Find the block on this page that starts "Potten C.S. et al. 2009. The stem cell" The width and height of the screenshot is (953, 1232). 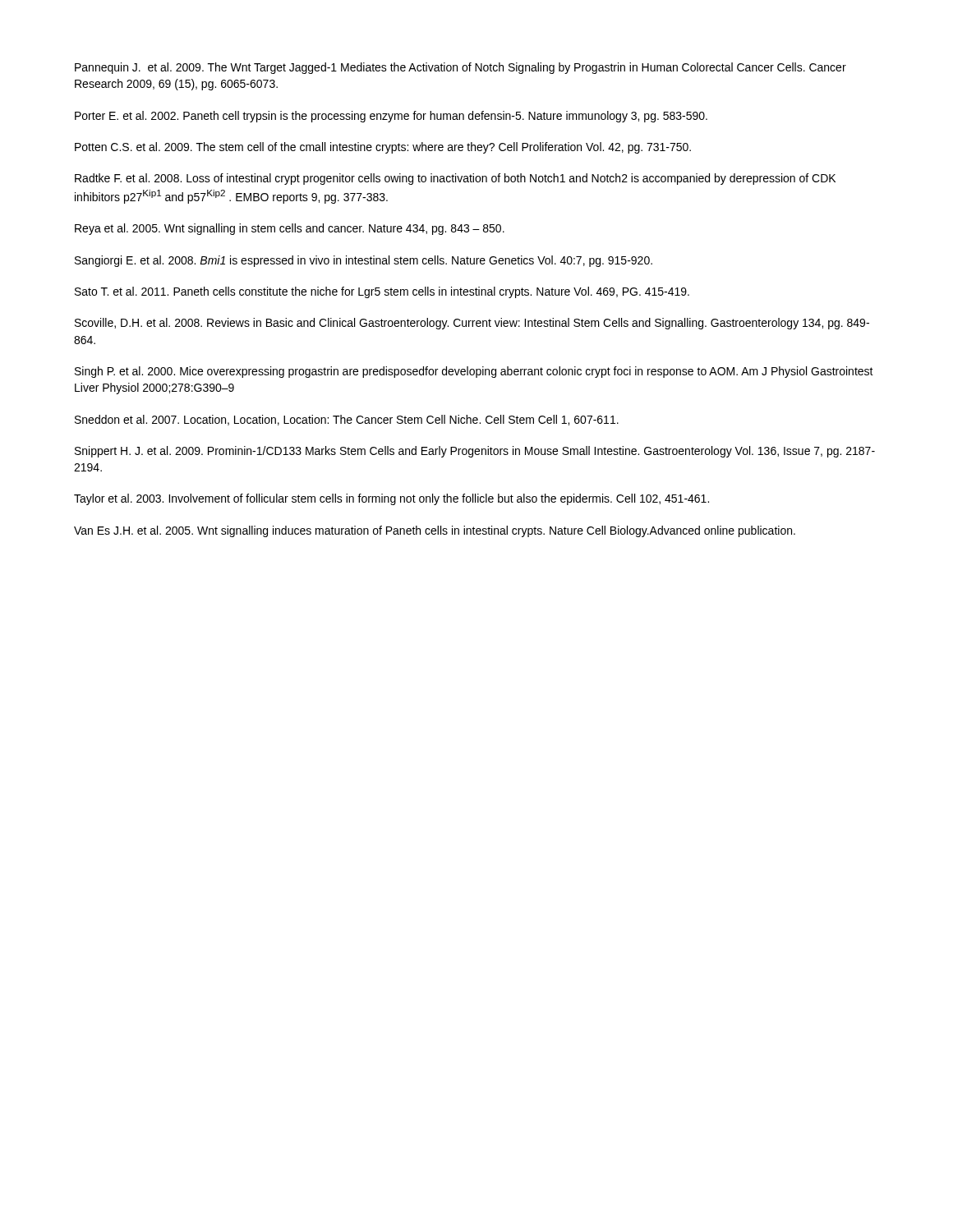pos(383,147)
